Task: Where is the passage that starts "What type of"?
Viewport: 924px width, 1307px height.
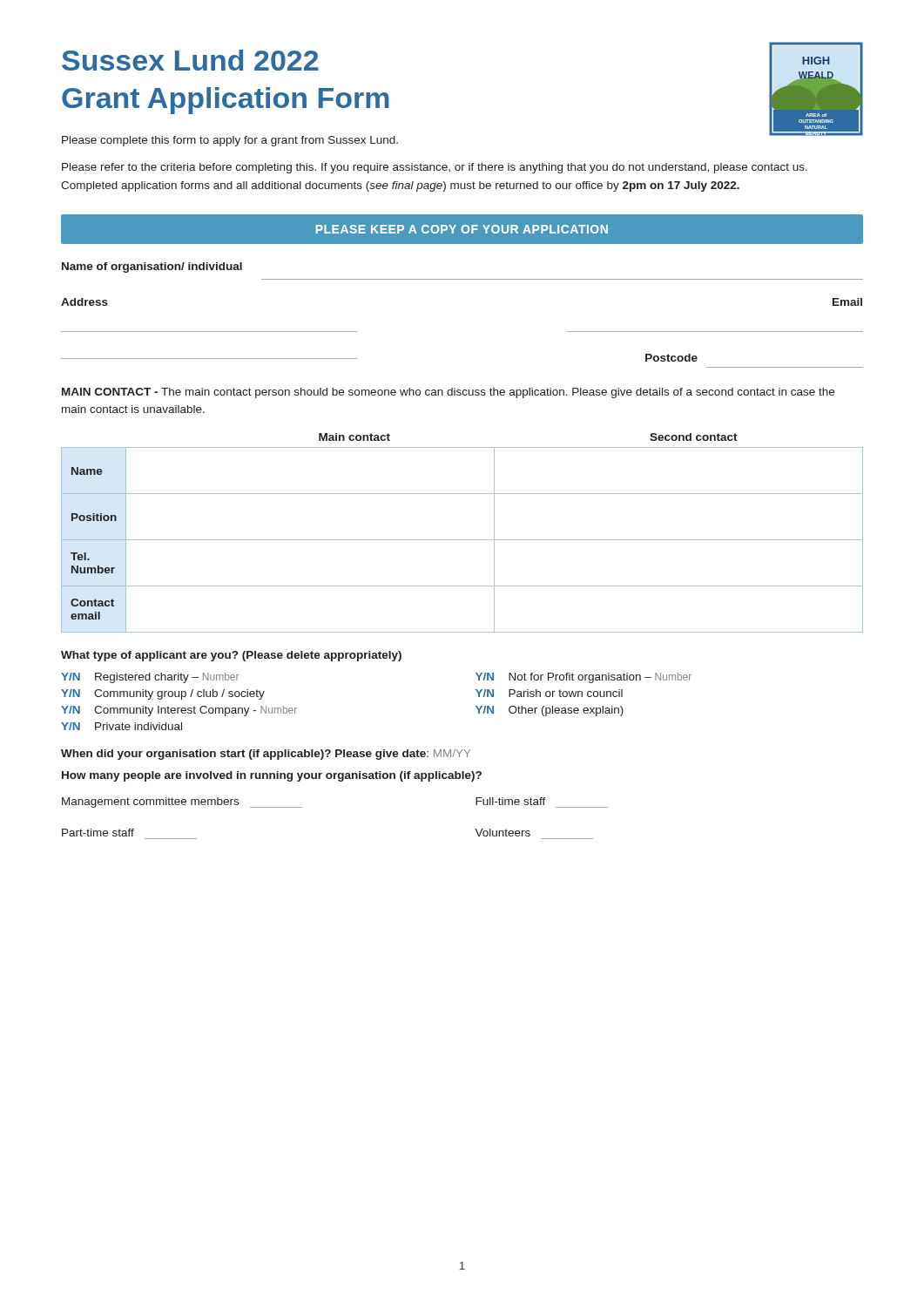Action: tap(232, 655)
